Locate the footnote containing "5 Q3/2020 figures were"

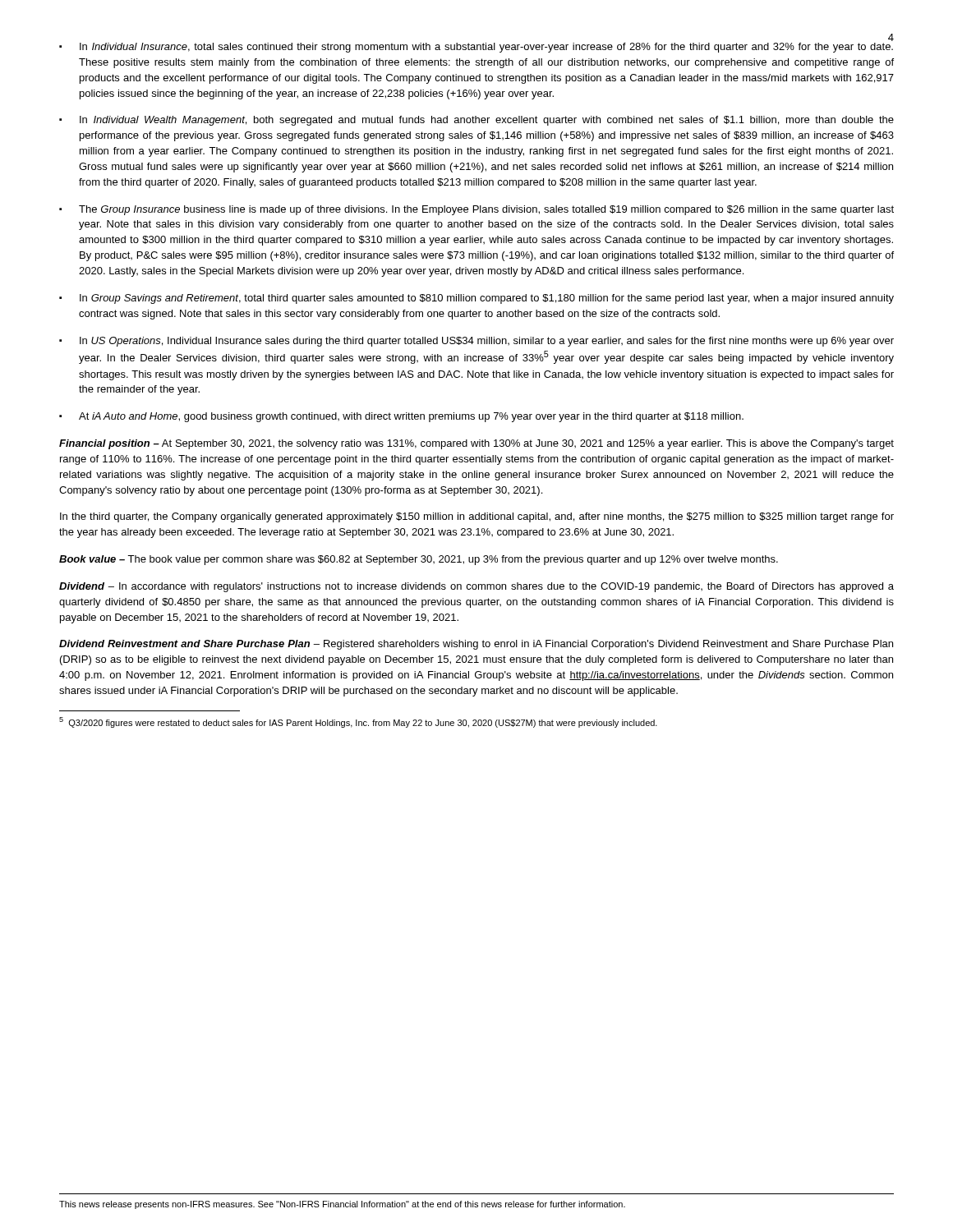click(358, 721)
